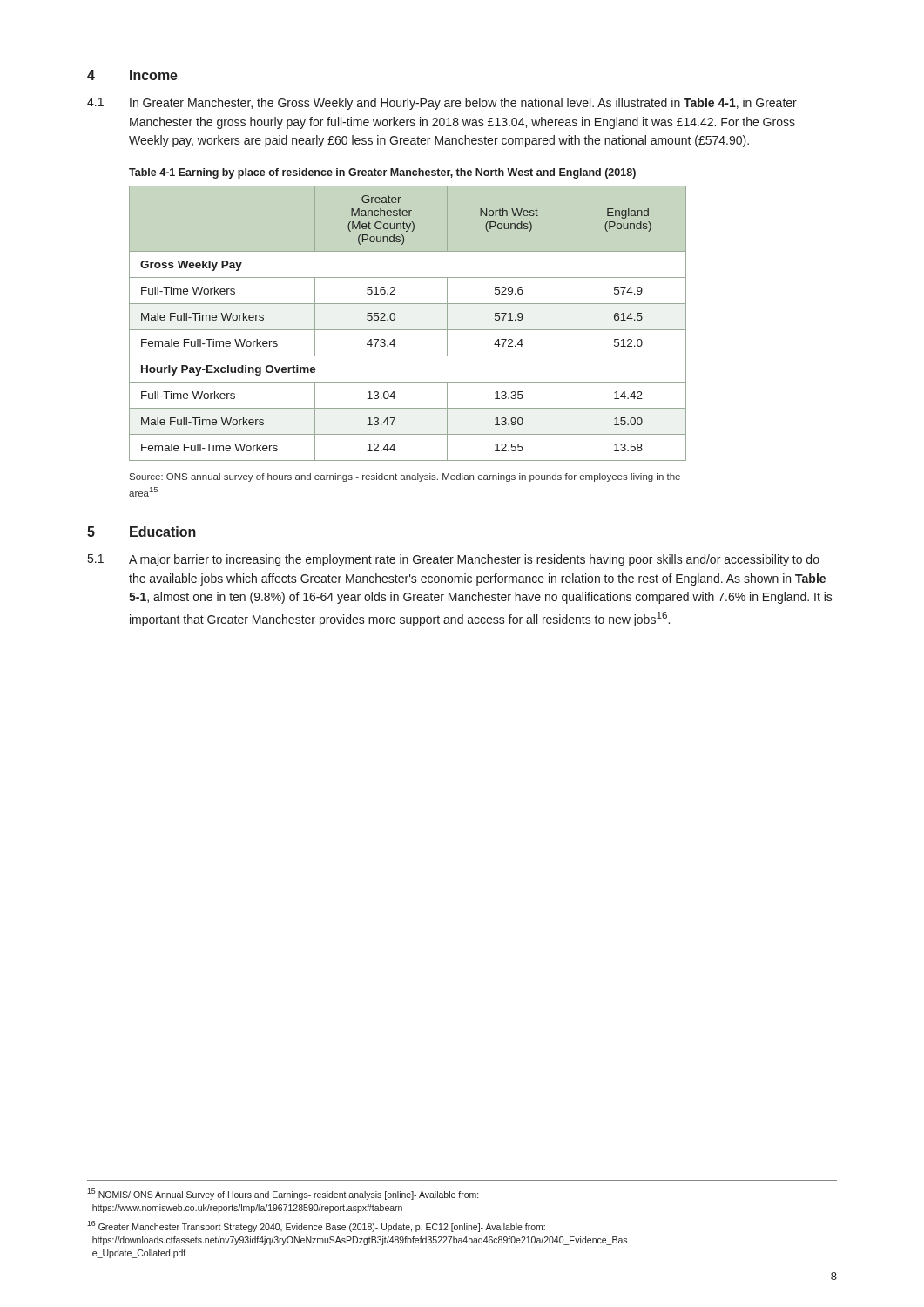Point to the block beginning "1 A major"
The image size is (924, 1307).
click(462, 590)
